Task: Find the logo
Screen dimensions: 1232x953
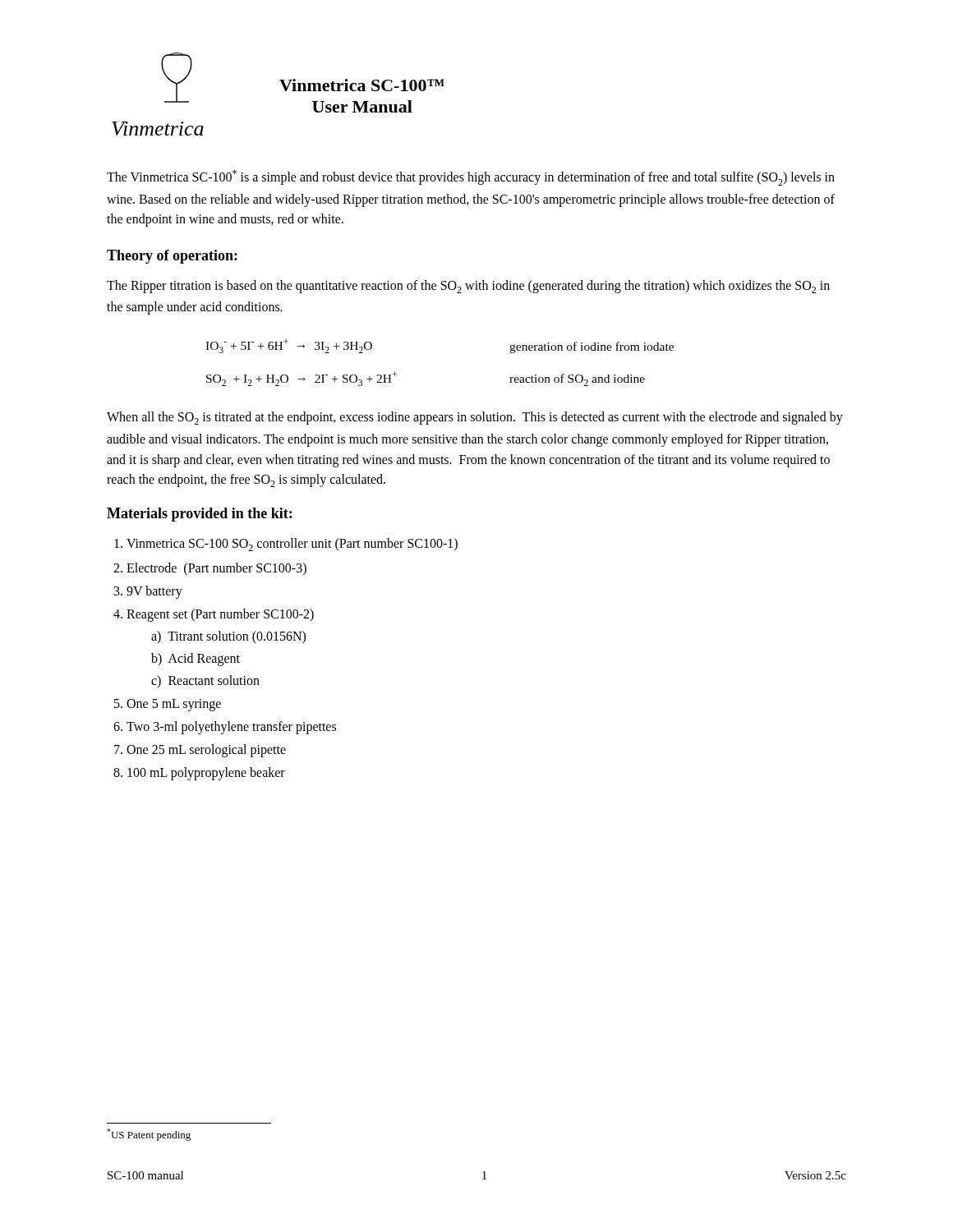Action: [x=177, y=96]
